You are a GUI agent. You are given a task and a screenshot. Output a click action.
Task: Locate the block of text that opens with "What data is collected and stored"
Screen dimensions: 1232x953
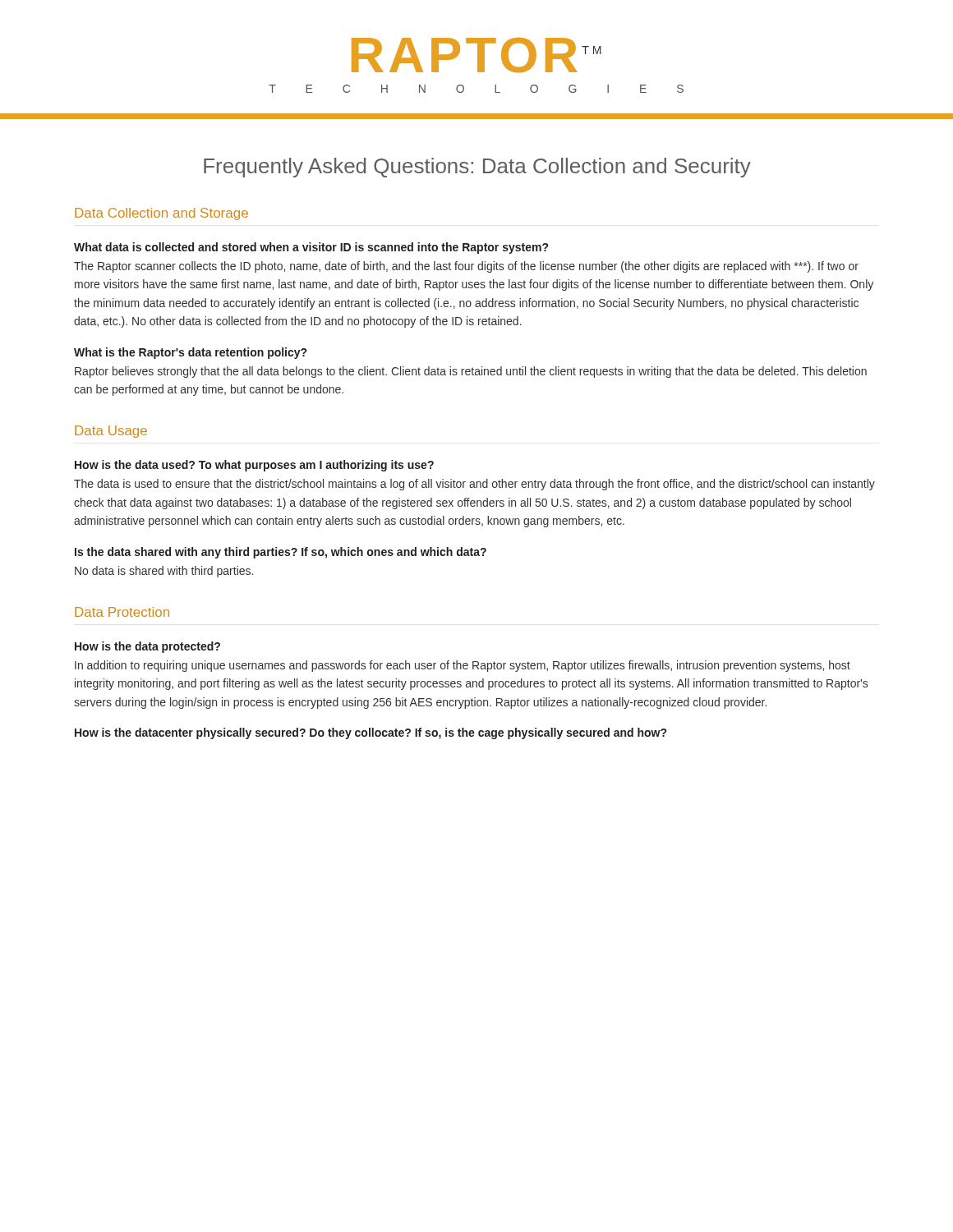point(476,286)
